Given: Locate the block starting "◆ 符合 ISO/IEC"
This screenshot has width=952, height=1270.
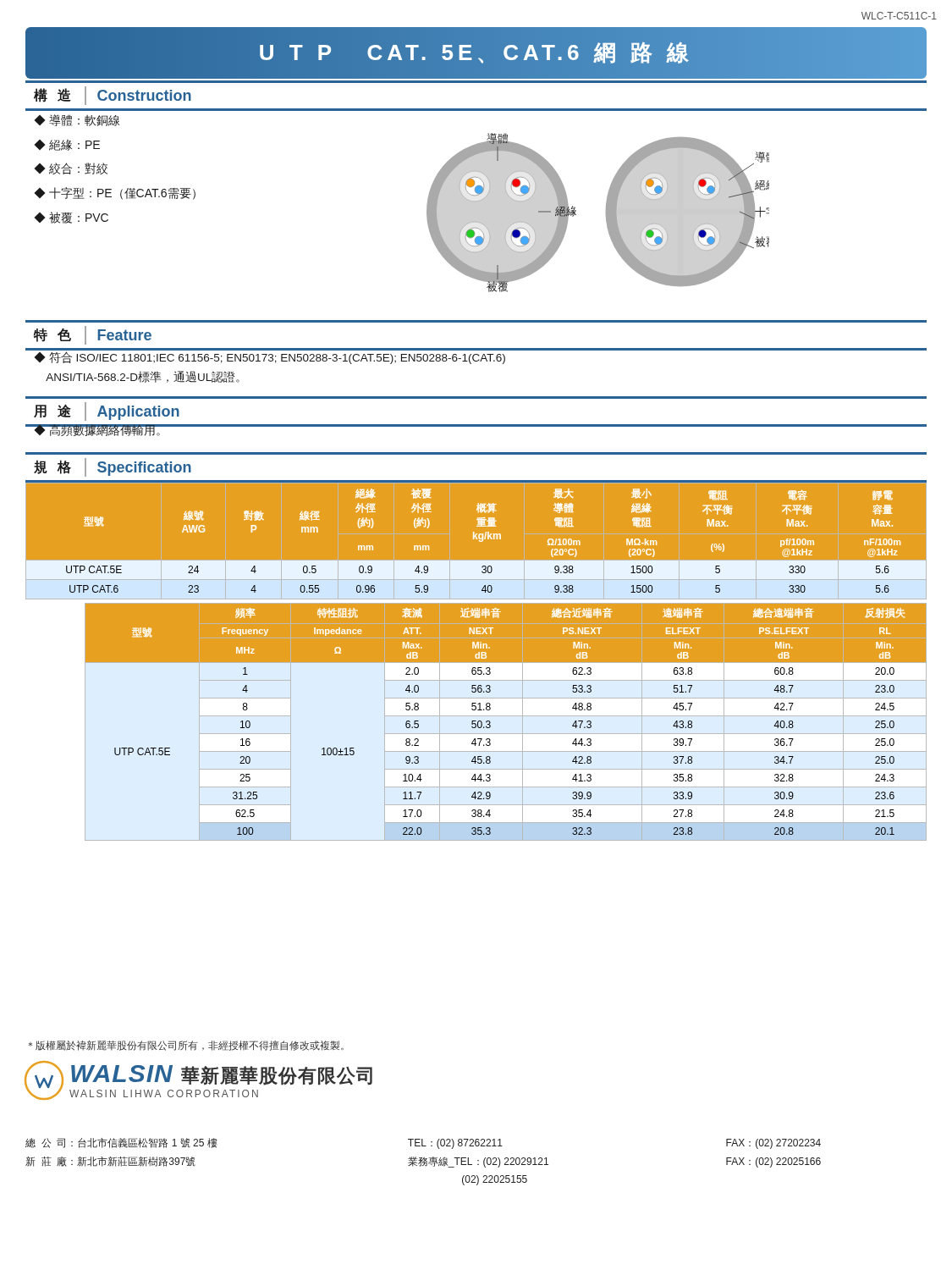Looking at the screenshot, I should point(270,367).
